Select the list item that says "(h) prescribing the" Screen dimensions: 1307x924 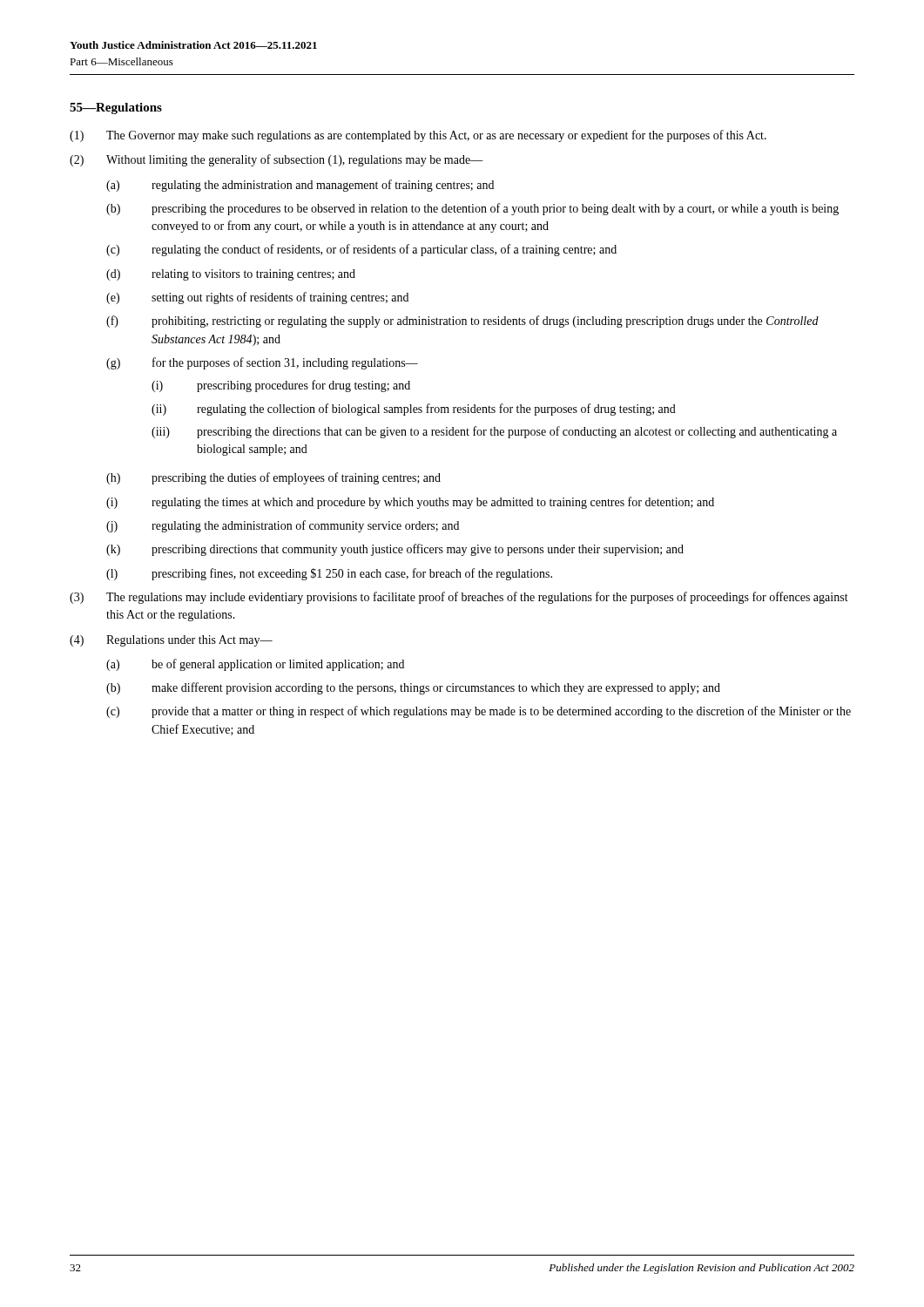(x=273, y=478)
